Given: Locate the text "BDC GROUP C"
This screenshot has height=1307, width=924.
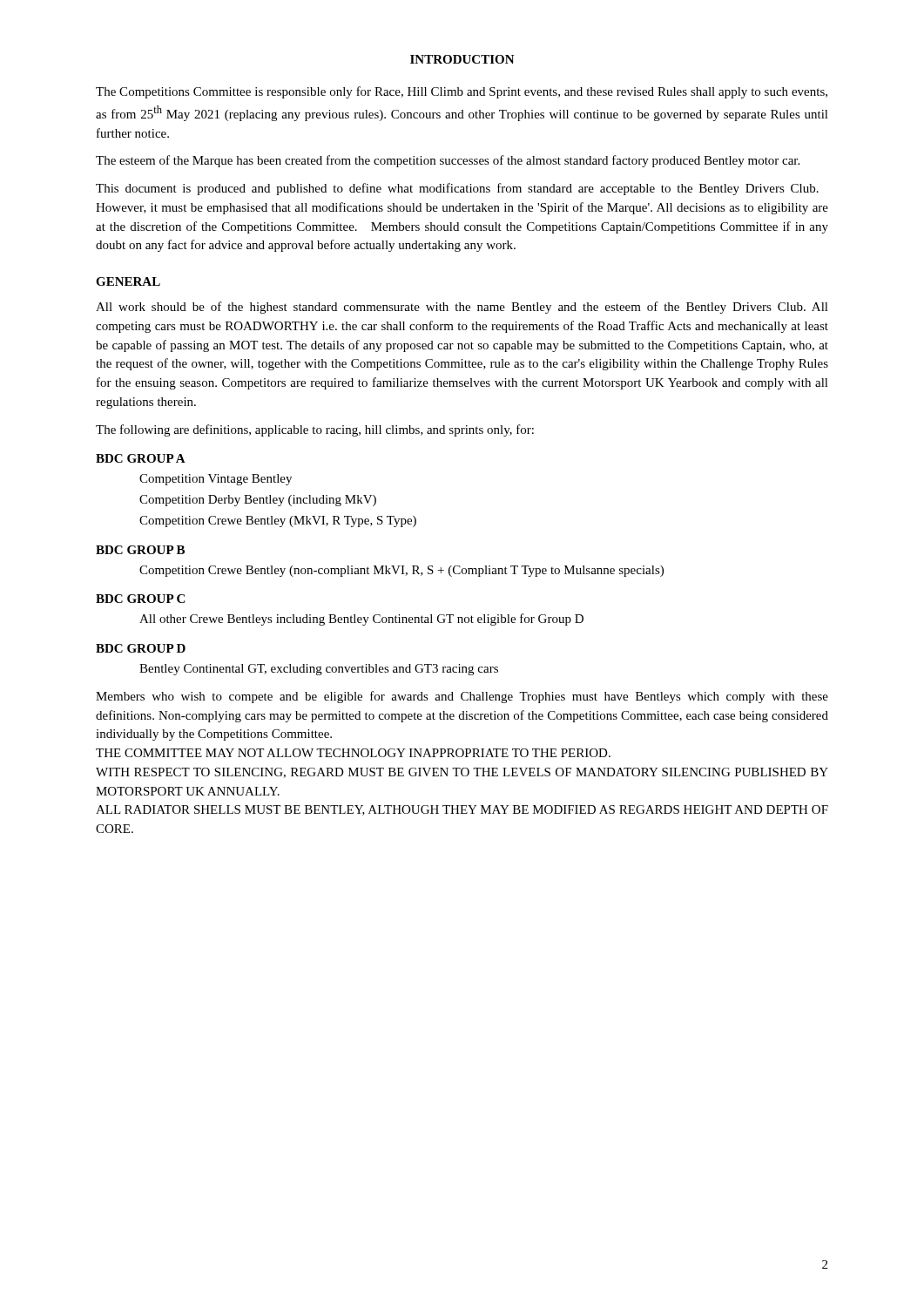Looking at the screenshot, I should click(x=141, y=599).
